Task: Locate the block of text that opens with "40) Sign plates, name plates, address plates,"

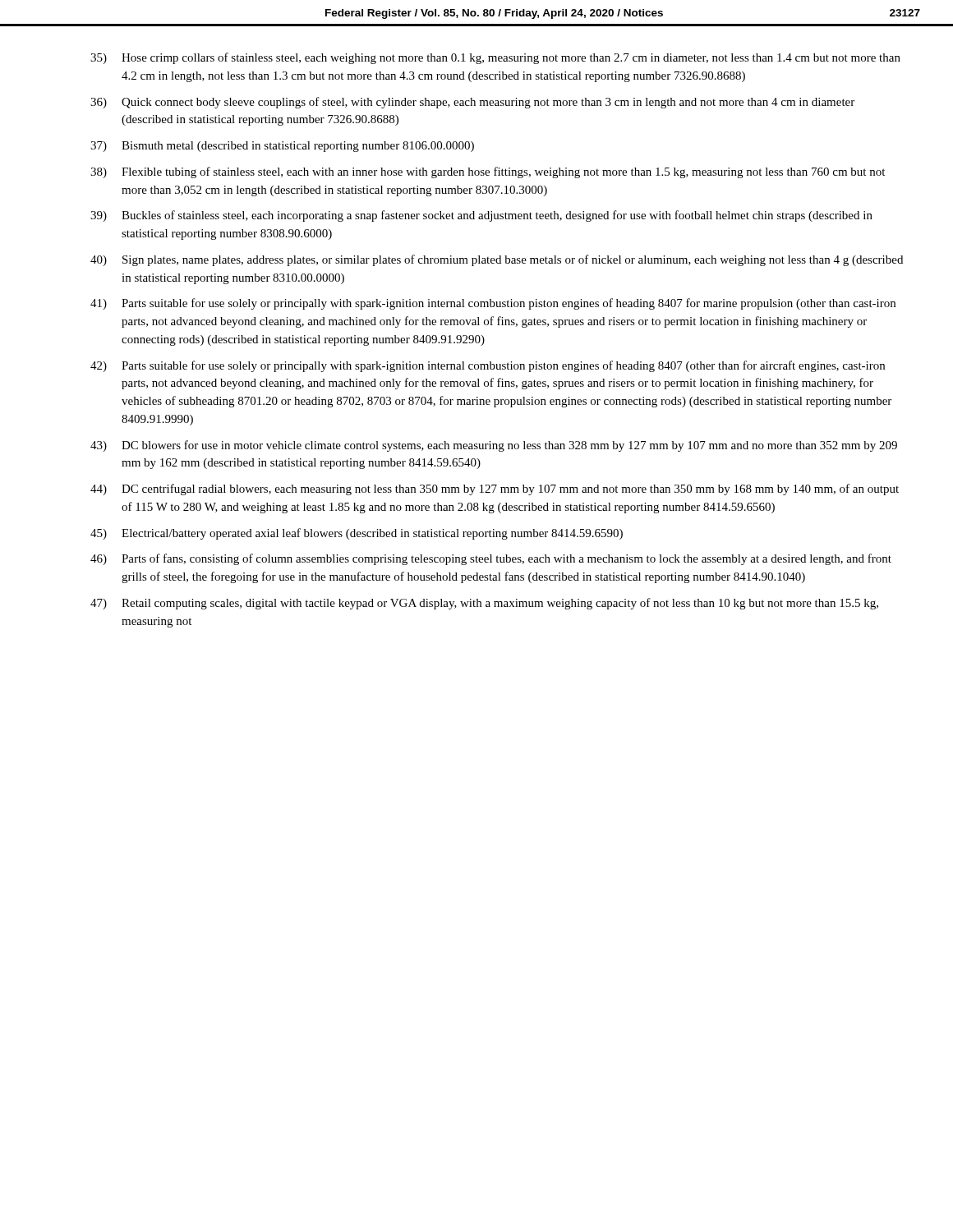Action: pos(476,269)
